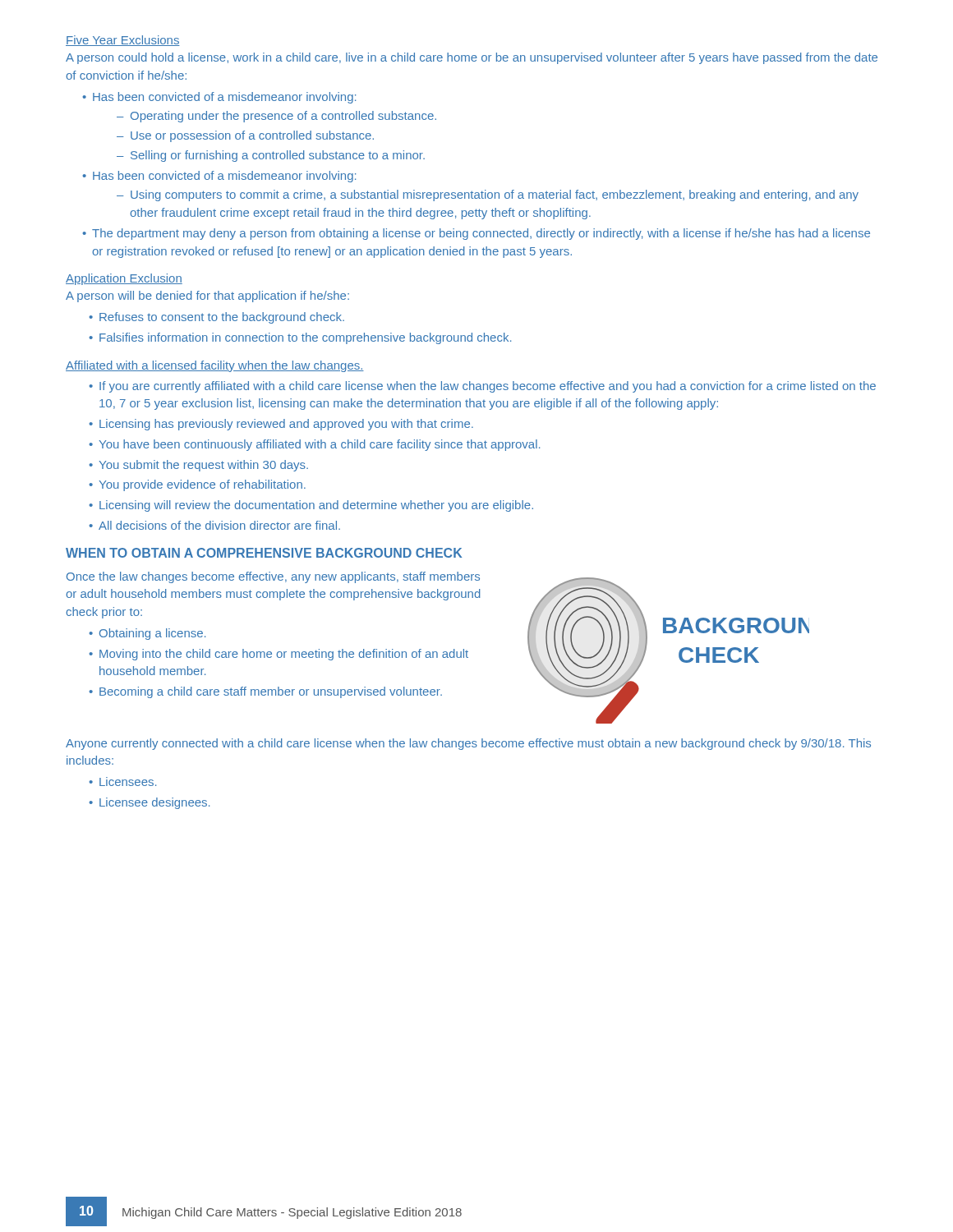Point to the passage starting "Application Exclusion"
Viewport: 953px width, 1232px height.
click(x=124, y=278)
